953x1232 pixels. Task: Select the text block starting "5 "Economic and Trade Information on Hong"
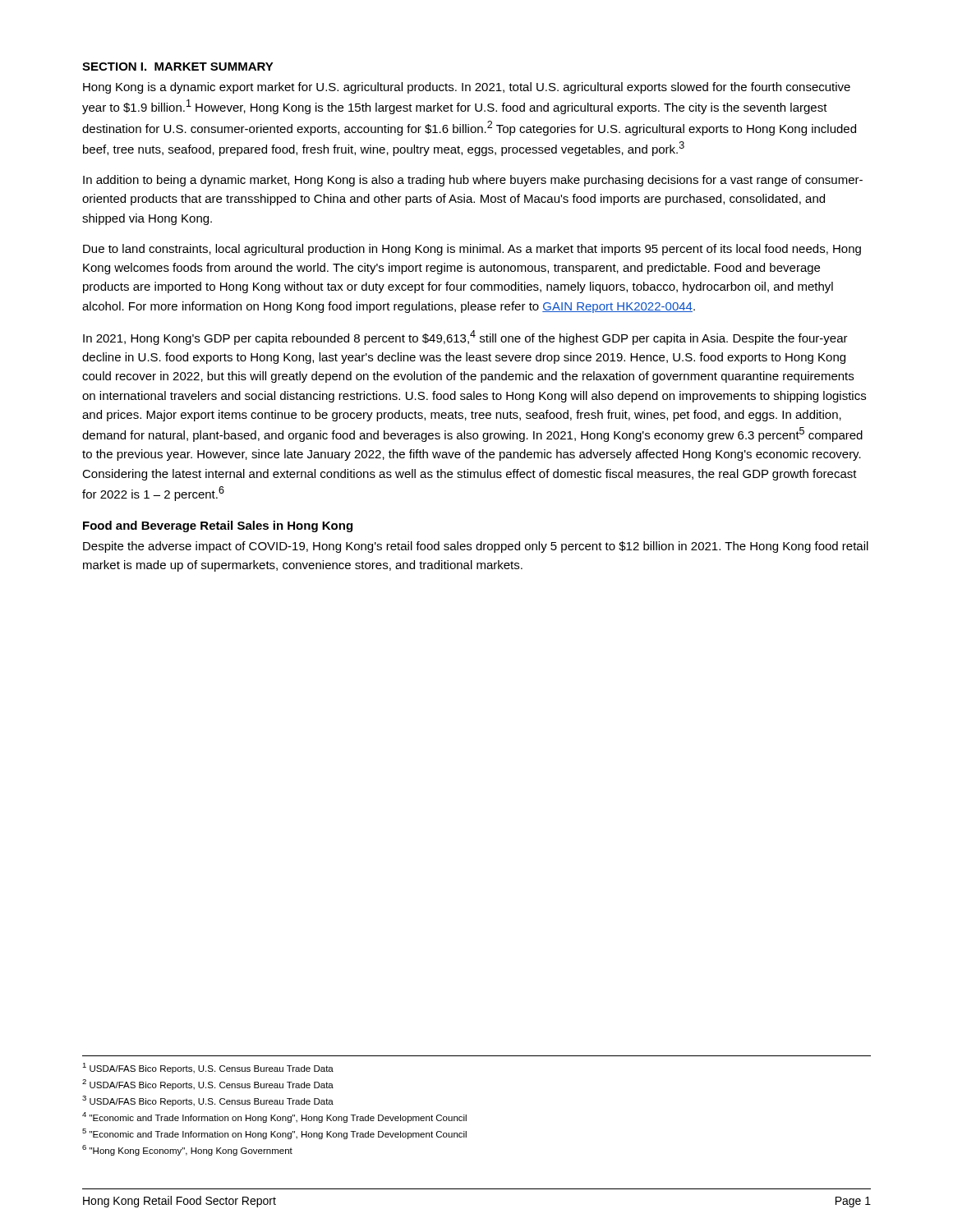pyautogui.click(x=275, y=1132)
